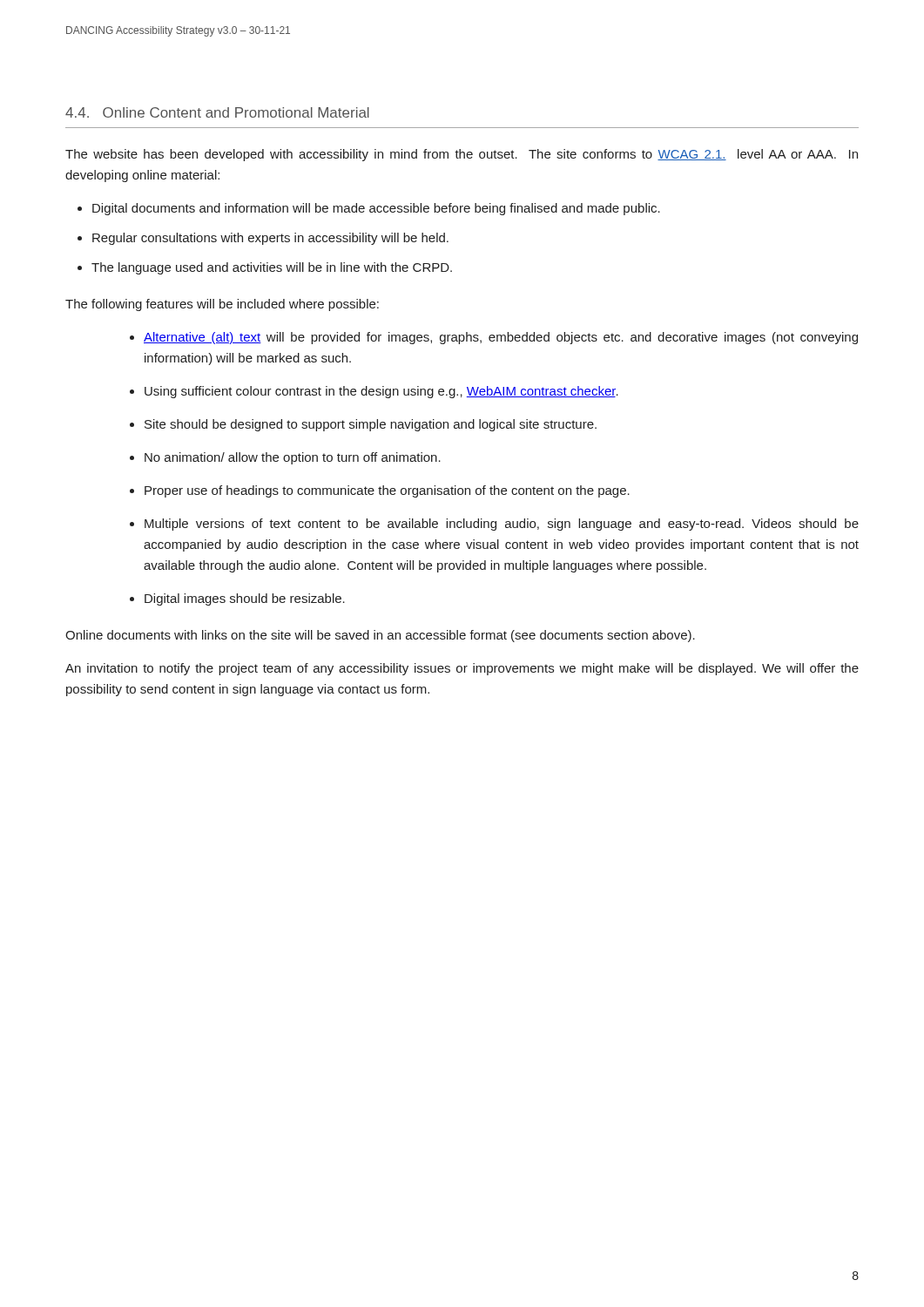This screenshot has width=924, height=1307.
Task: Click on the region starting "Digital documents and information will be made accessible"
Action: (x=376, y=208)
